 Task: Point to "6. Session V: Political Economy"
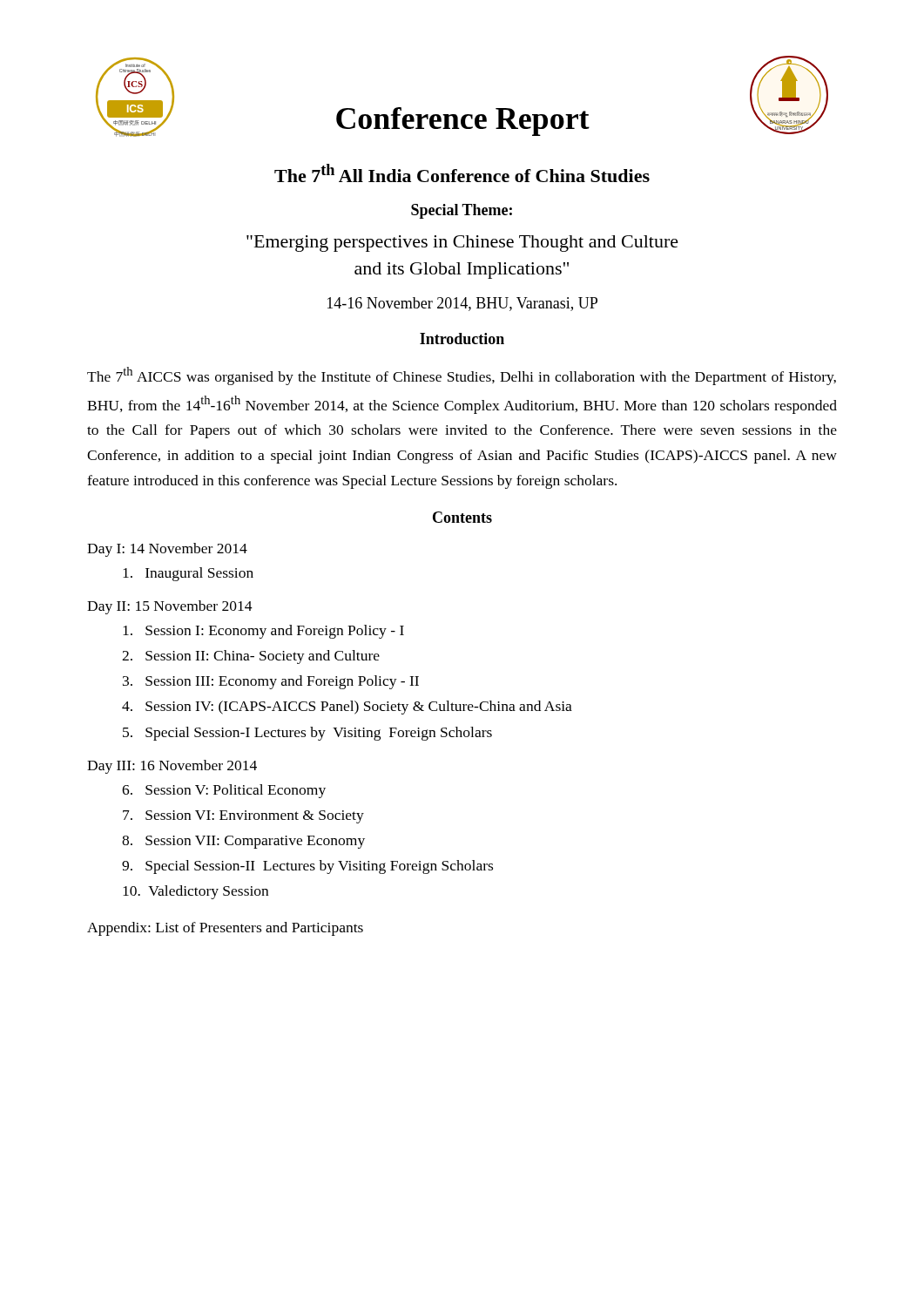(224, 789)
